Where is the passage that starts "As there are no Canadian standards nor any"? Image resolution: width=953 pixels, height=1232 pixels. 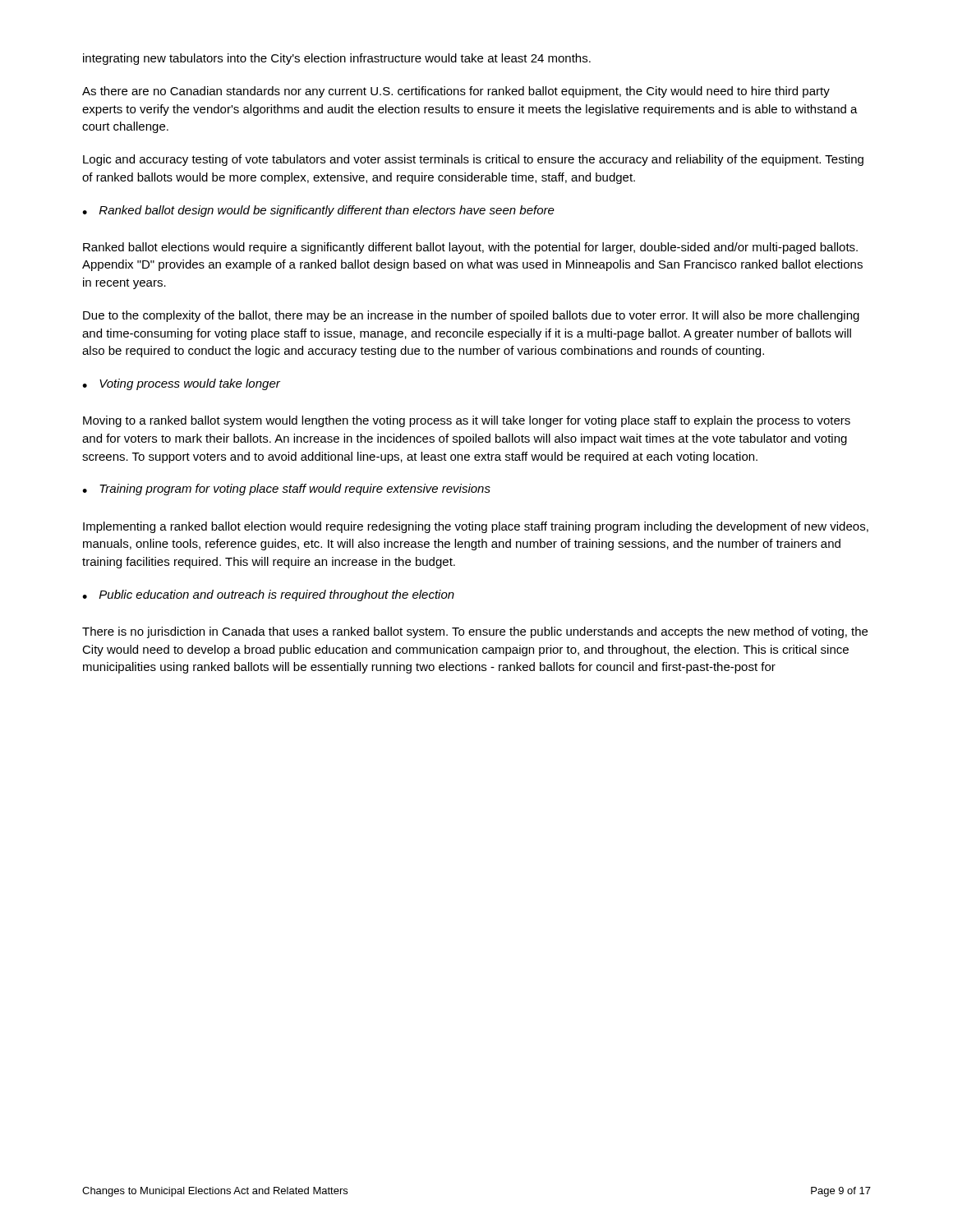coord(470,108)
